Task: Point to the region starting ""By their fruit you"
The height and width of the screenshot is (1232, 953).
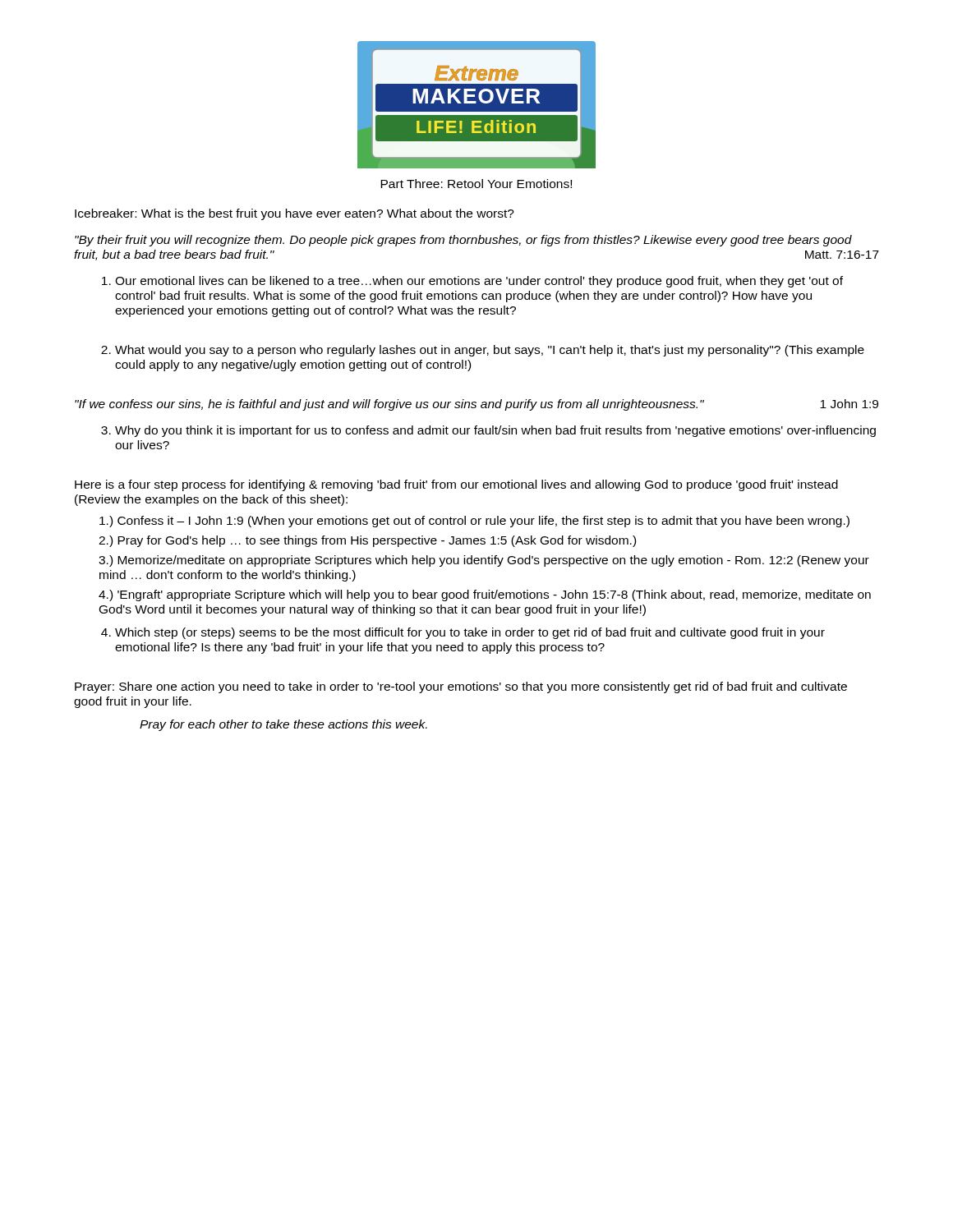Action: coord(476,247)
